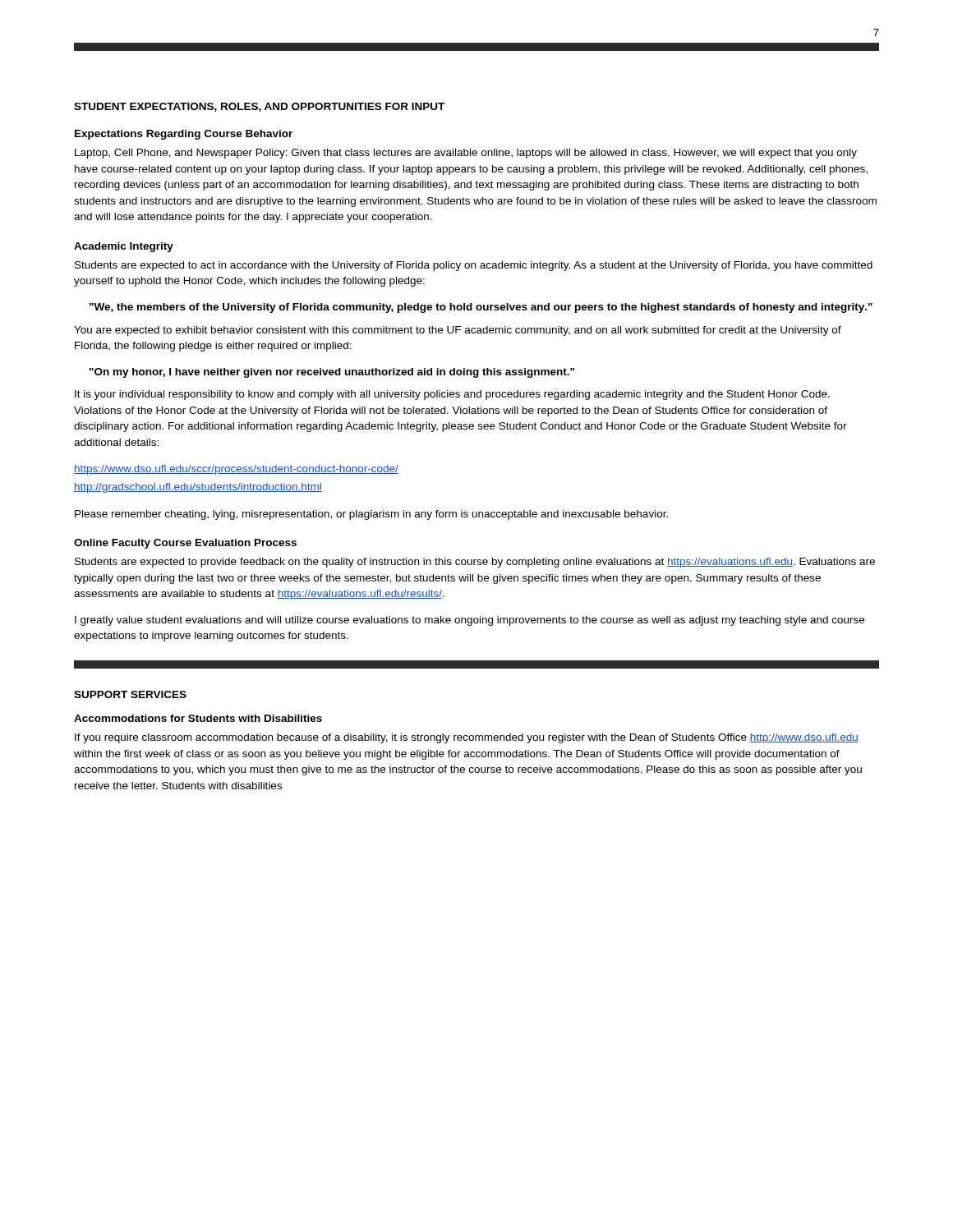Screen dimensions: 1232x953
Task: Click on the text block that reads "Please remember cheating, lying, misrepresentation, or plagiarism in"
Action: click(x=476, y=514)
